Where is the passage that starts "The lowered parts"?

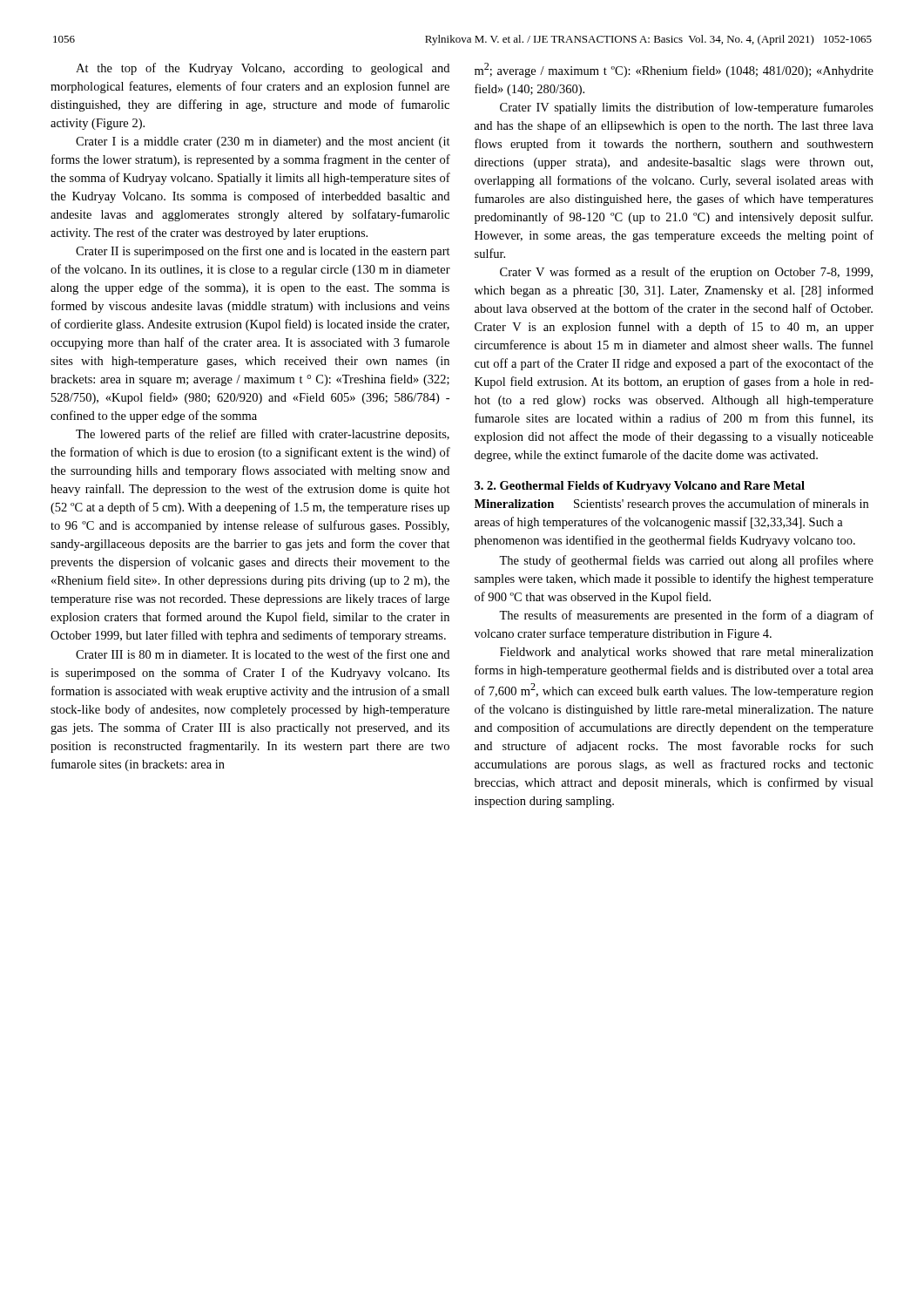tap(250, 535)
